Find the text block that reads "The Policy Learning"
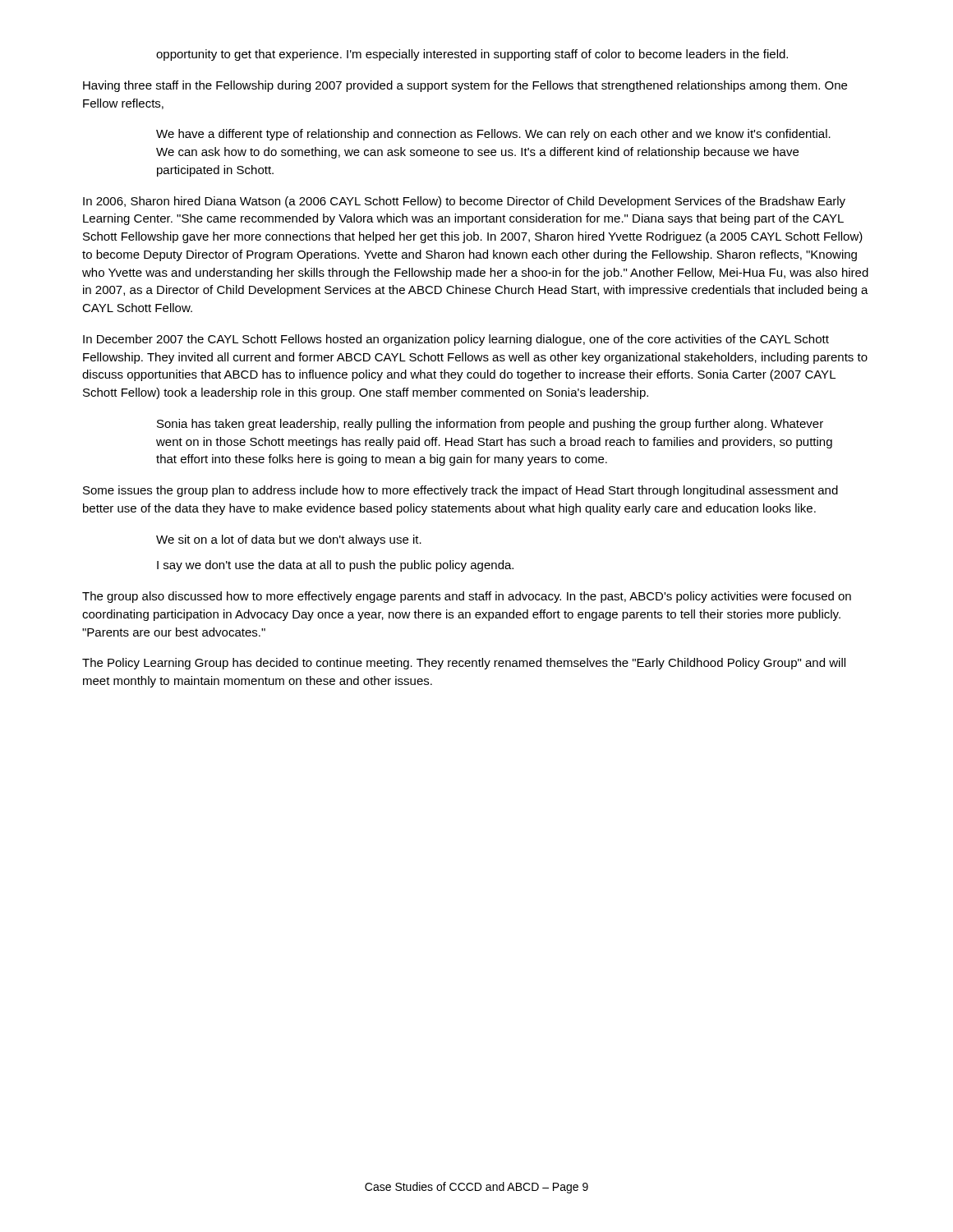The image size is (953, 1232). pyautogui.click(x=476, y=672)
